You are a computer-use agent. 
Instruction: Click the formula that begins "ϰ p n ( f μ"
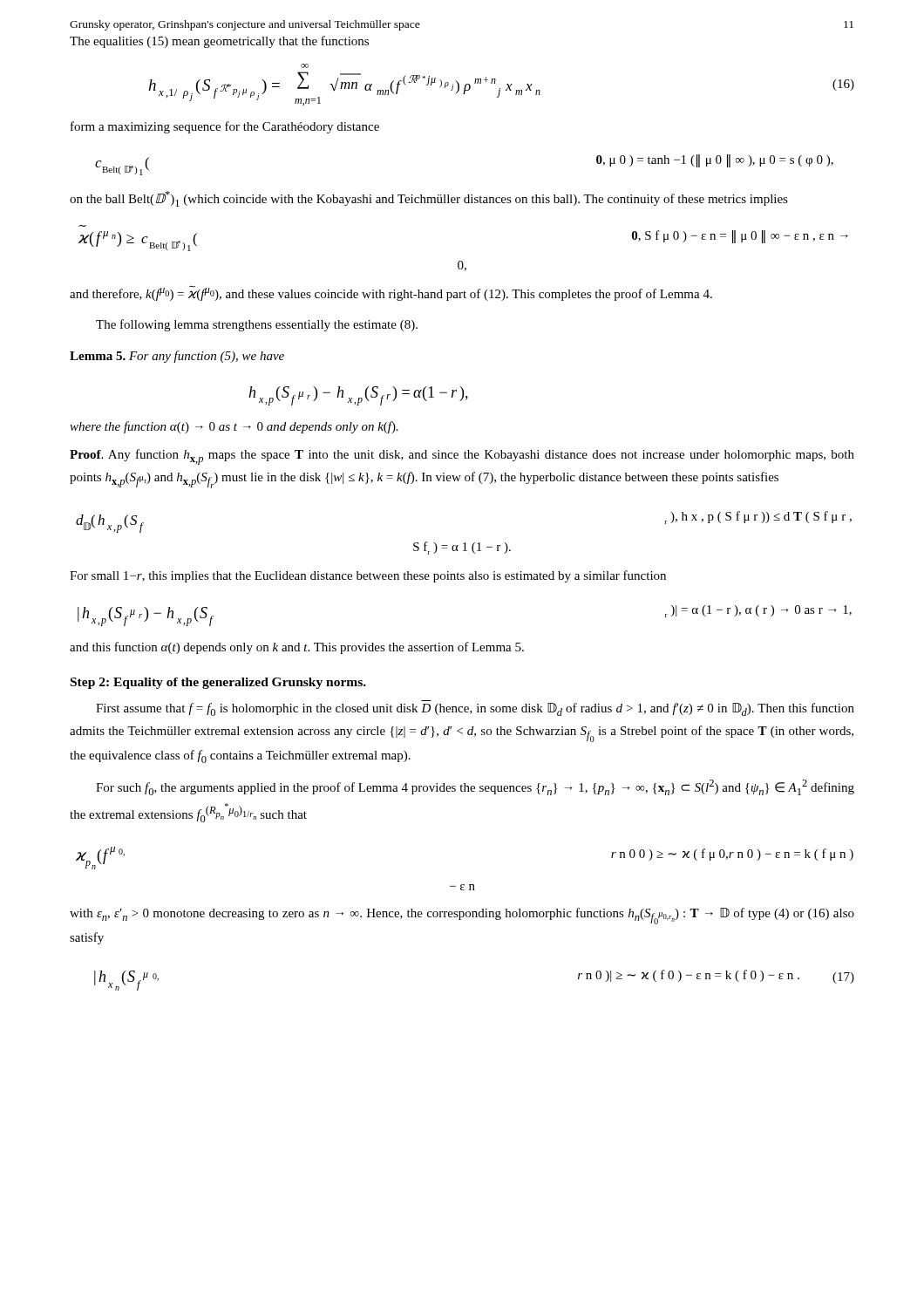(x=99, y=858)
